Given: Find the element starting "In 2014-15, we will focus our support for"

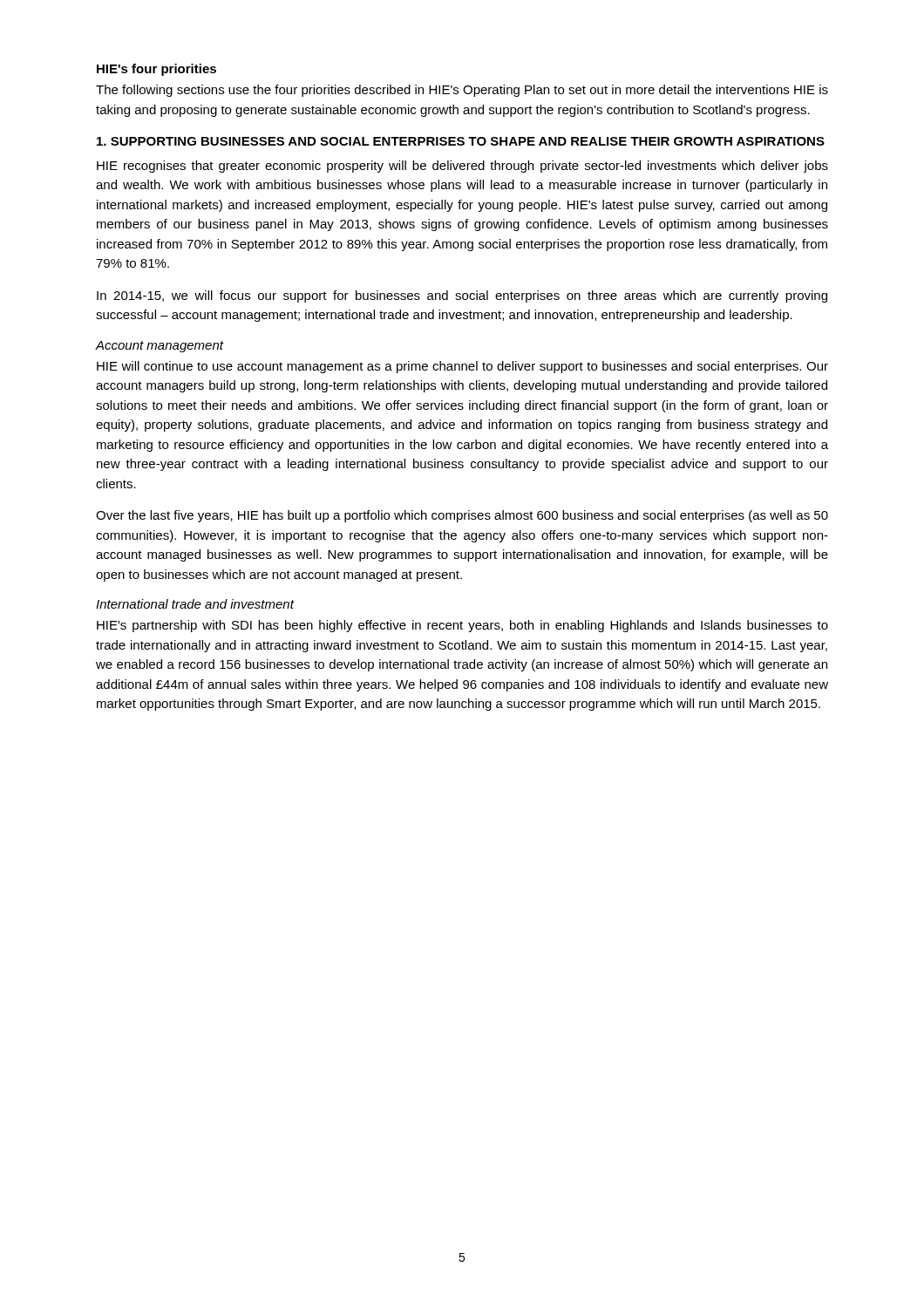Looking at the screenshot, I should click(462, 305).
